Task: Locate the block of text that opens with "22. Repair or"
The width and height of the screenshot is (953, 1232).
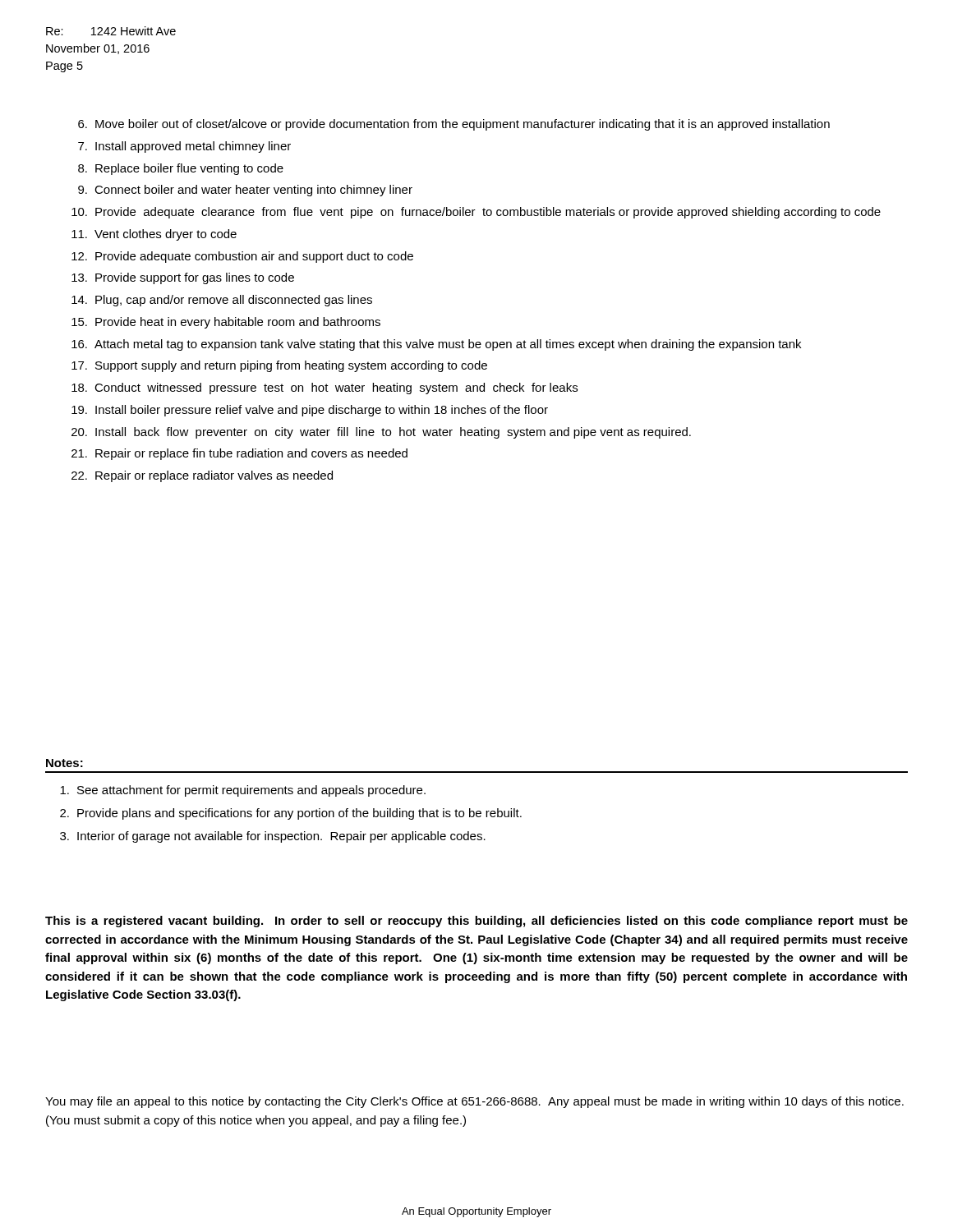Action: coord(202,476)
